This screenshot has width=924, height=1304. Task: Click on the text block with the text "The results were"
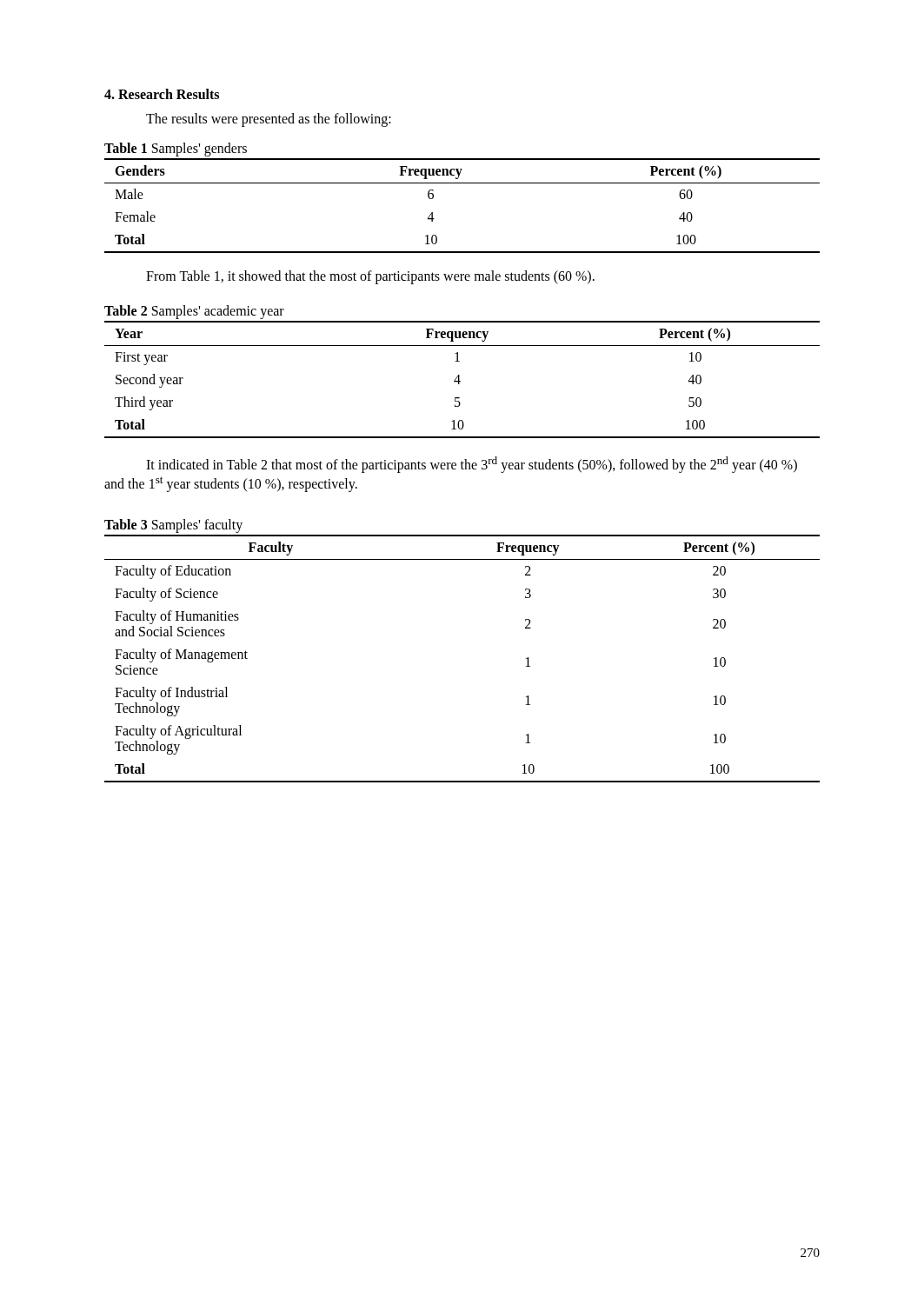(x=269, y=119)
